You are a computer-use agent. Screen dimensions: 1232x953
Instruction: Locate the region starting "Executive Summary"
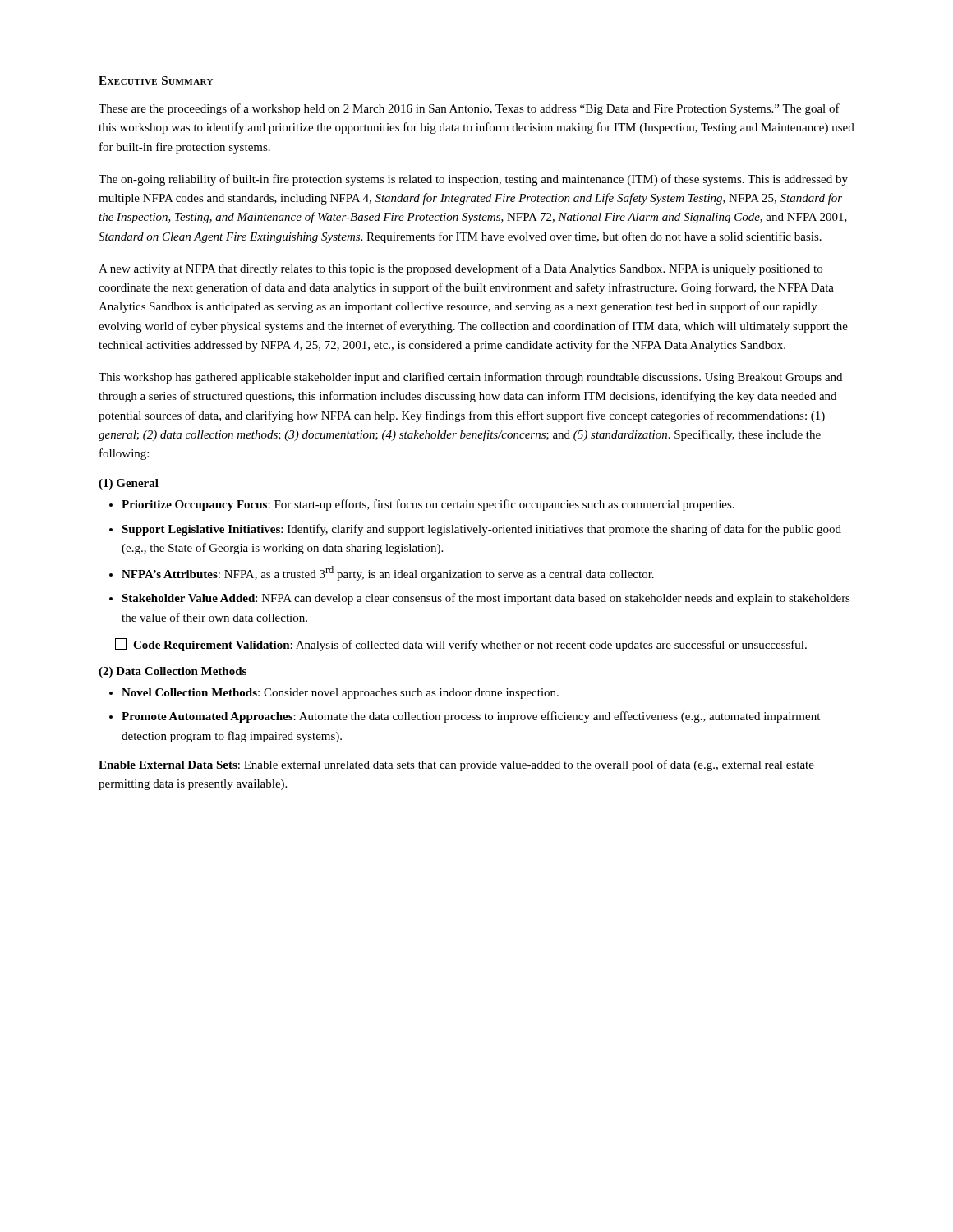point(156,81)
